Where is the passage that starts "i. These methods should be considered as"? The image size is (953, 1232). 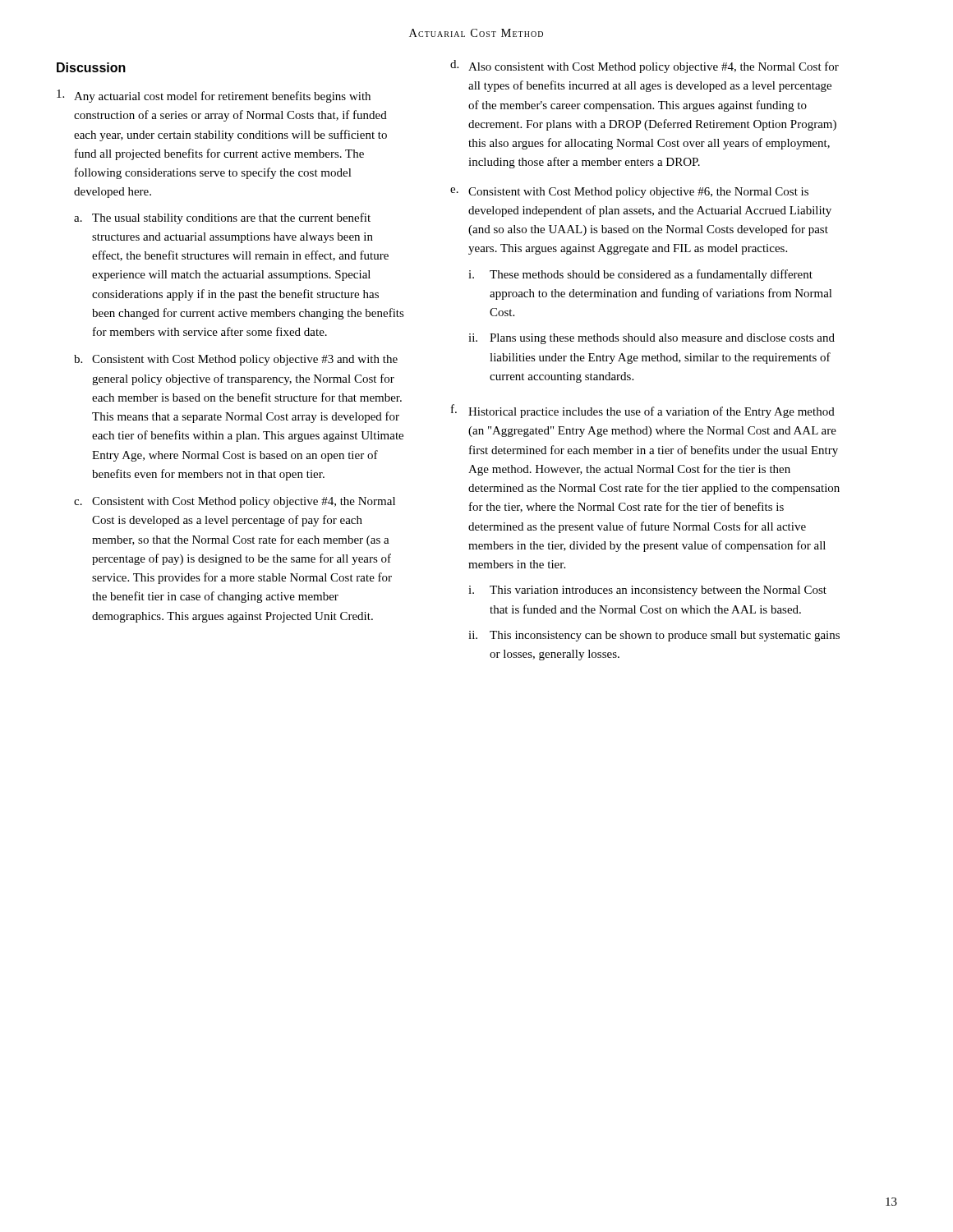click(x=655, y=294)
